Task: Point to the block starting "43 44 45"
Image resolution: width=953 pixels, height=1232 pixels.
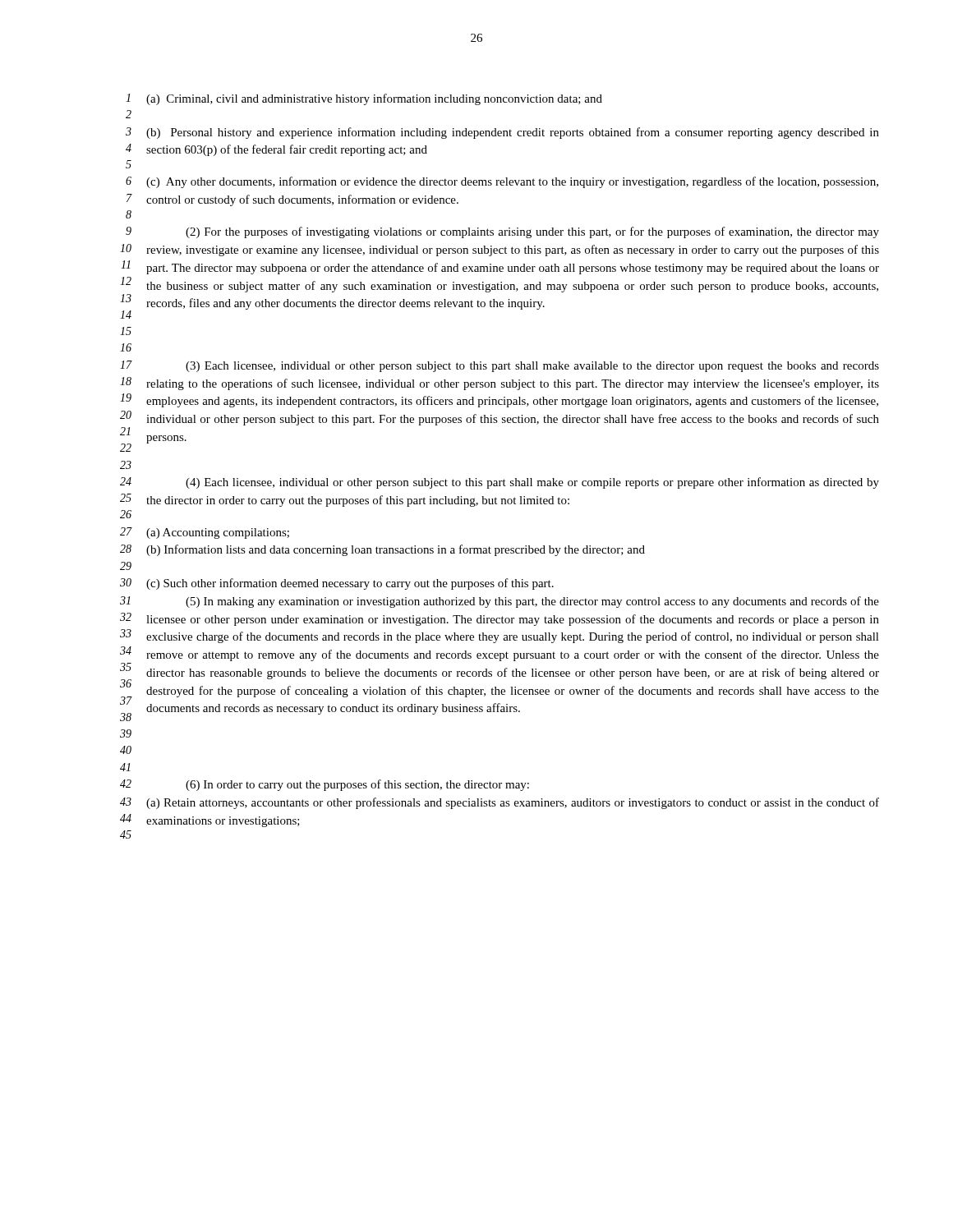Action: click(x=500, y=803)
